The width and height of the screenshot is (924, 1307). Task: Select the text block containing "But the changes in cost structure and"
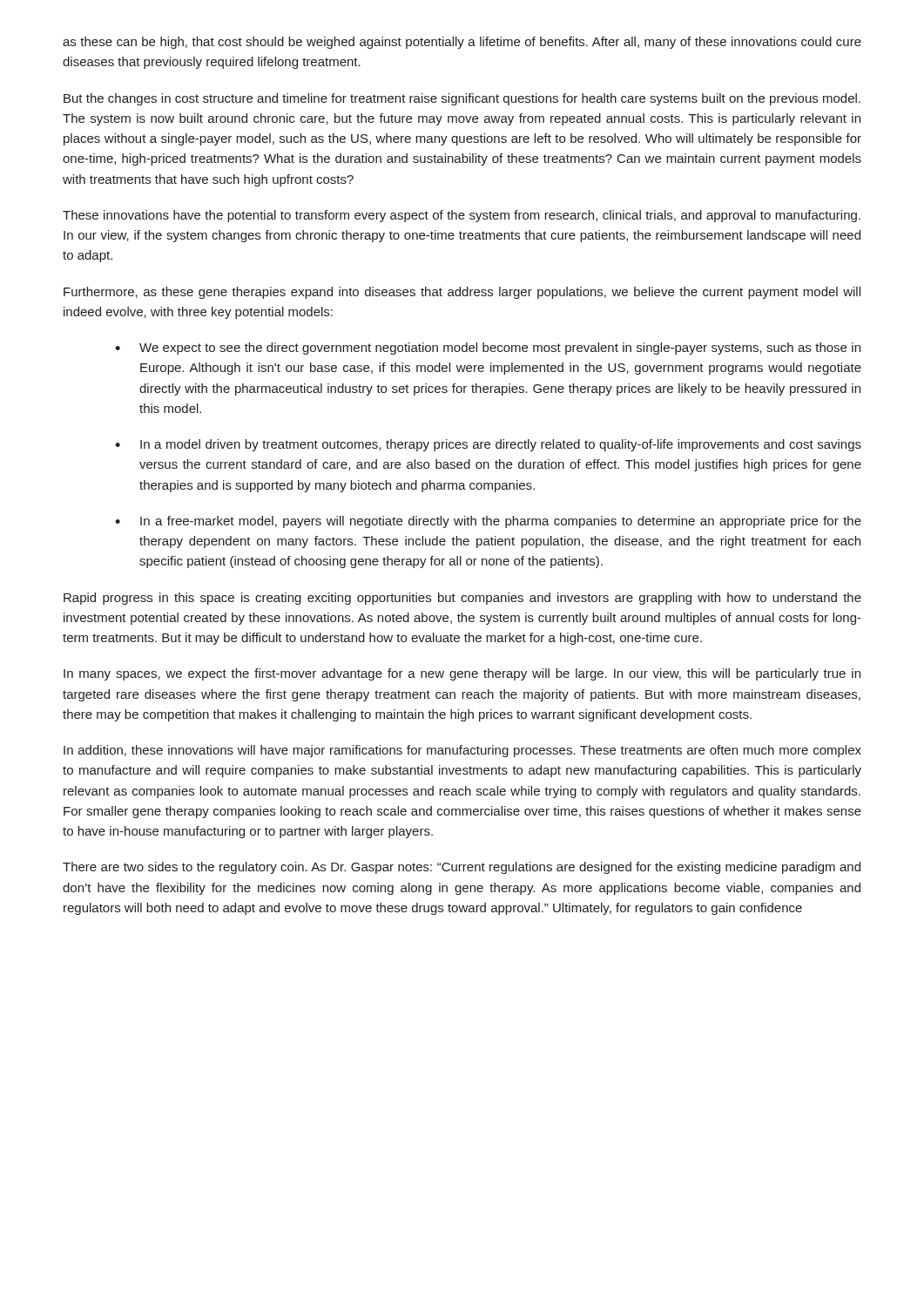pyautogui.click(x=462, y=138)
